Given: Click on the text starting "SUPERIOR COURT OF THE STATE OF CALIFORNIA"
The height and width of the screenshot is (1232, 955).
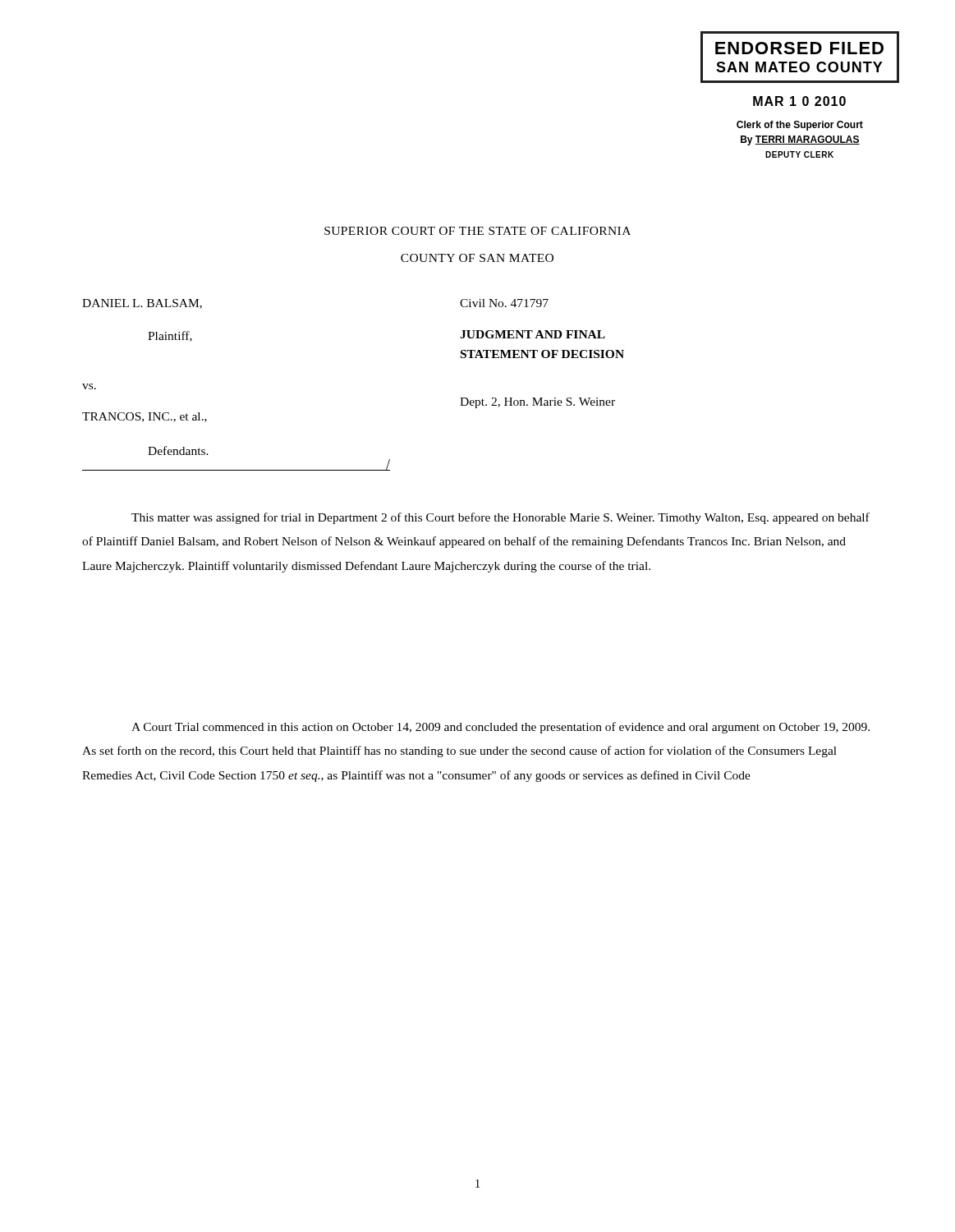Looking at the screenshot, I should (478, 231).
